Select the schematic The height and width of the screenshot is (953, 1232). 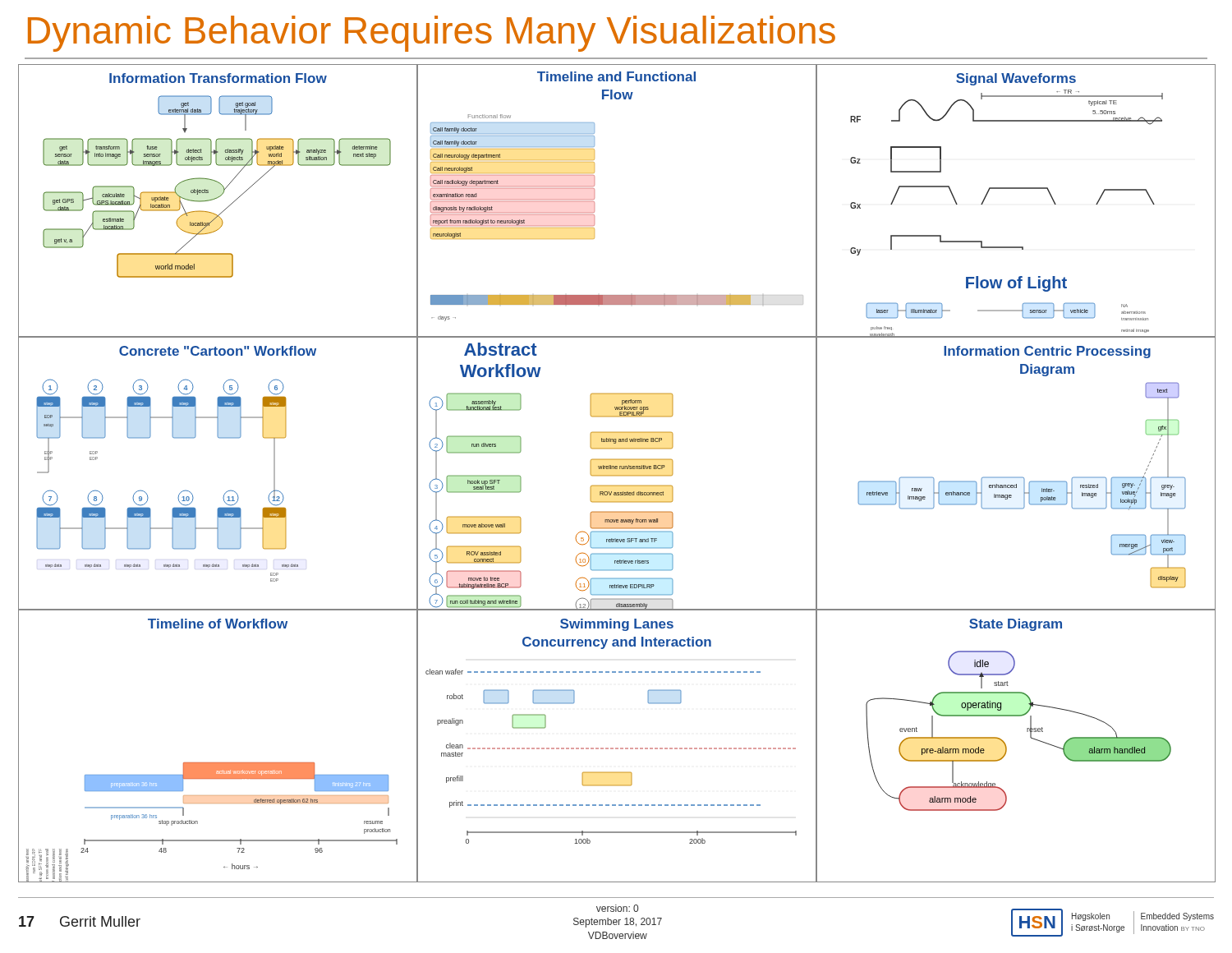point(1016,200)
